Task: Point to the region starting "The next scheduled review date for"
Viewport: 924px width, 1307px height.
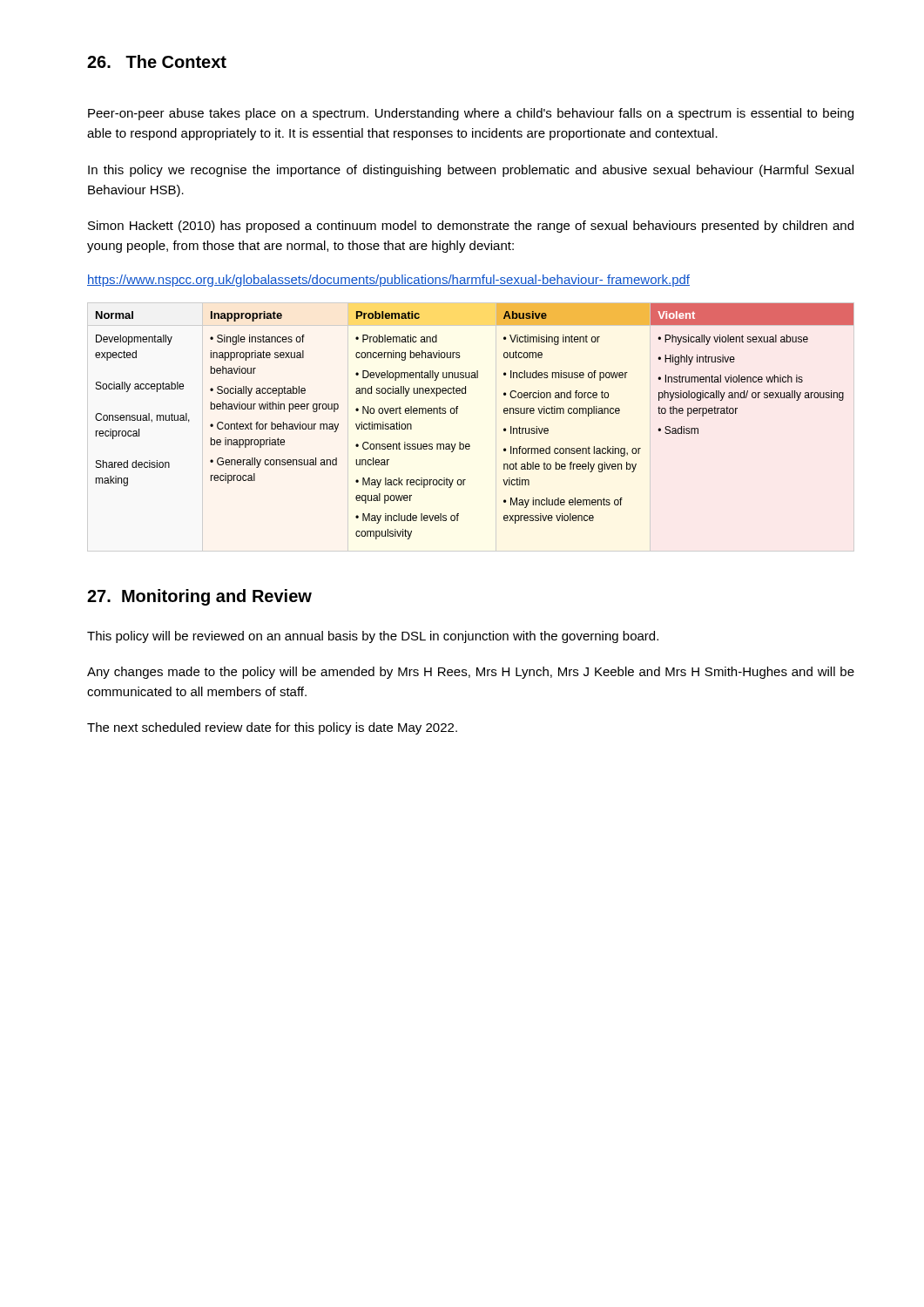Action: point(273,727)
